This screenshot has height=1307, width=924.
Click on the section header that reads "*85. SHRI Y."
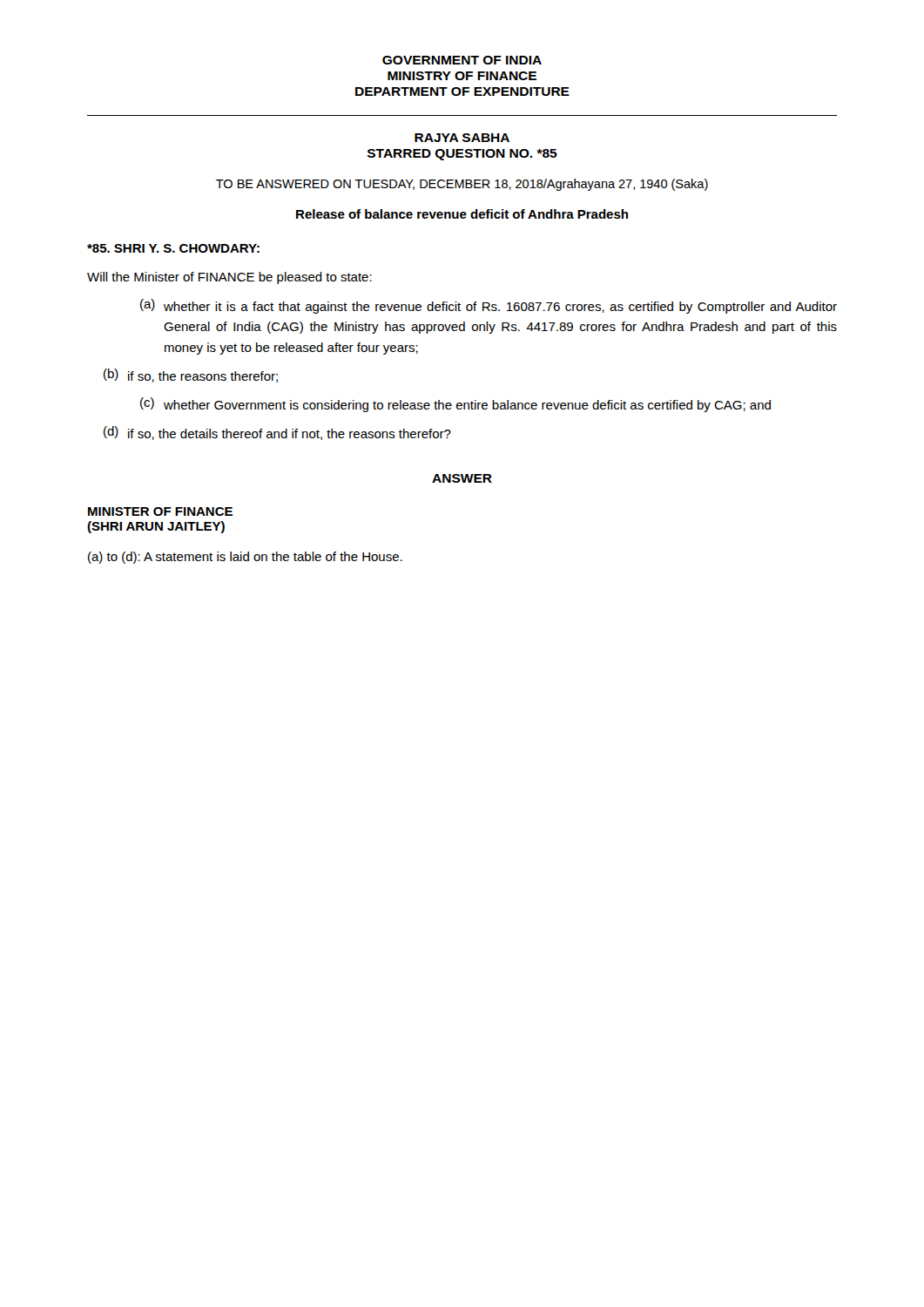tap(174, 248)
